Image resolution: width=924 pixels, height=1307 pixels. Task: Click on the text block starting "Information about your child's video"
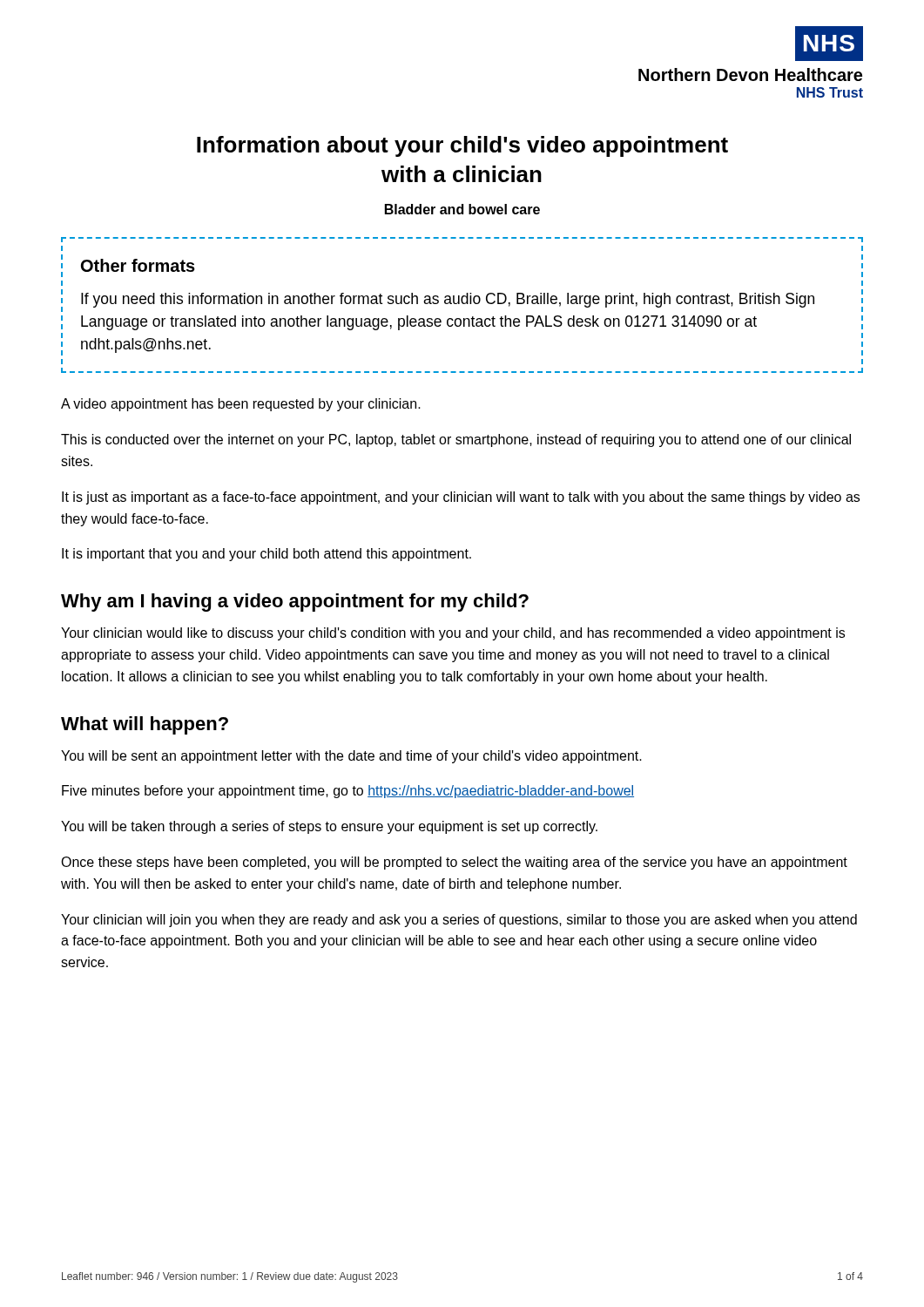pos(462,159)
